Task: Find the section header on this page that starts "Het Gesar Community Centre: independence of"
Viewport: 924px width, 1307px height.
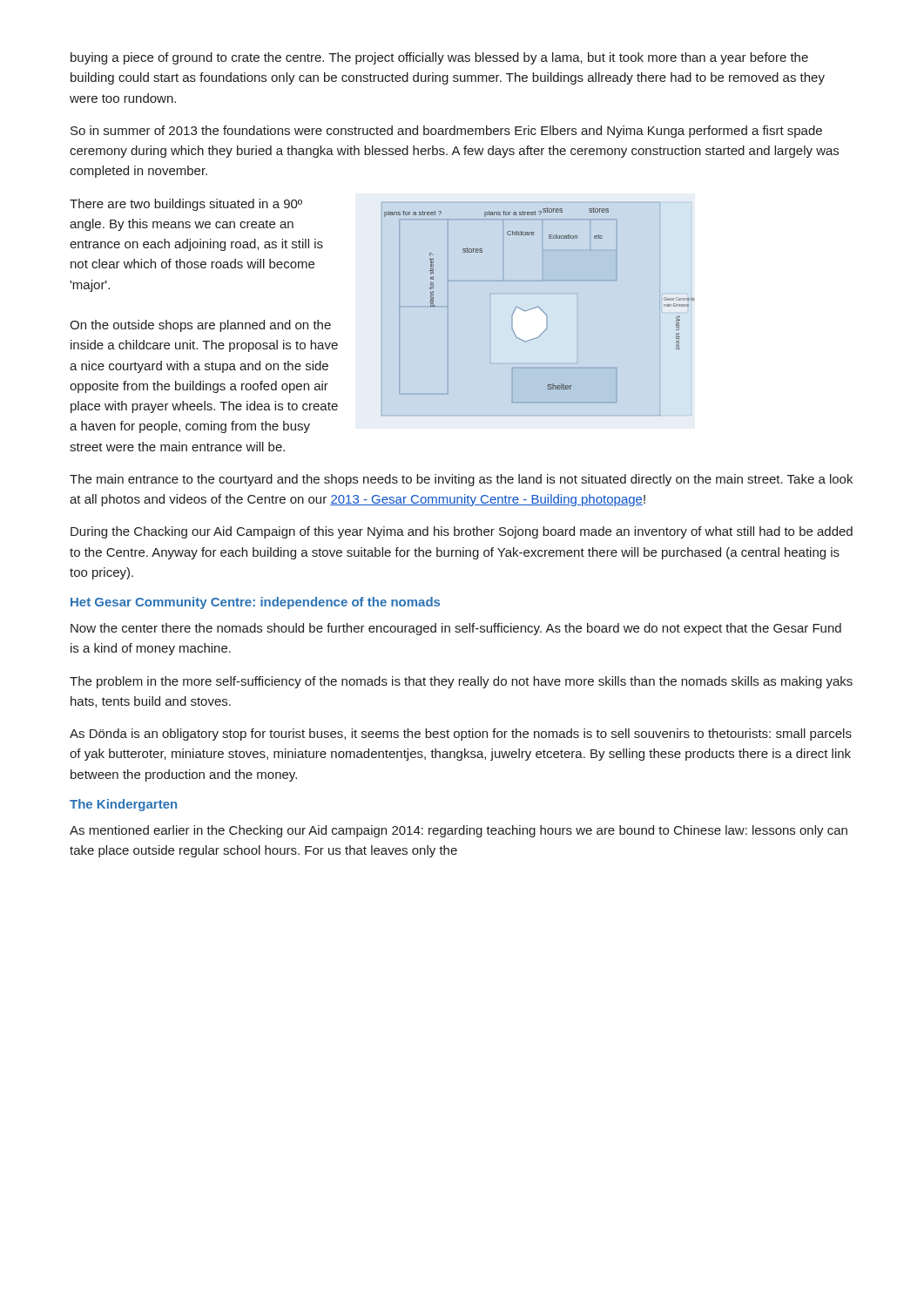Action: [x=255, y=602]
